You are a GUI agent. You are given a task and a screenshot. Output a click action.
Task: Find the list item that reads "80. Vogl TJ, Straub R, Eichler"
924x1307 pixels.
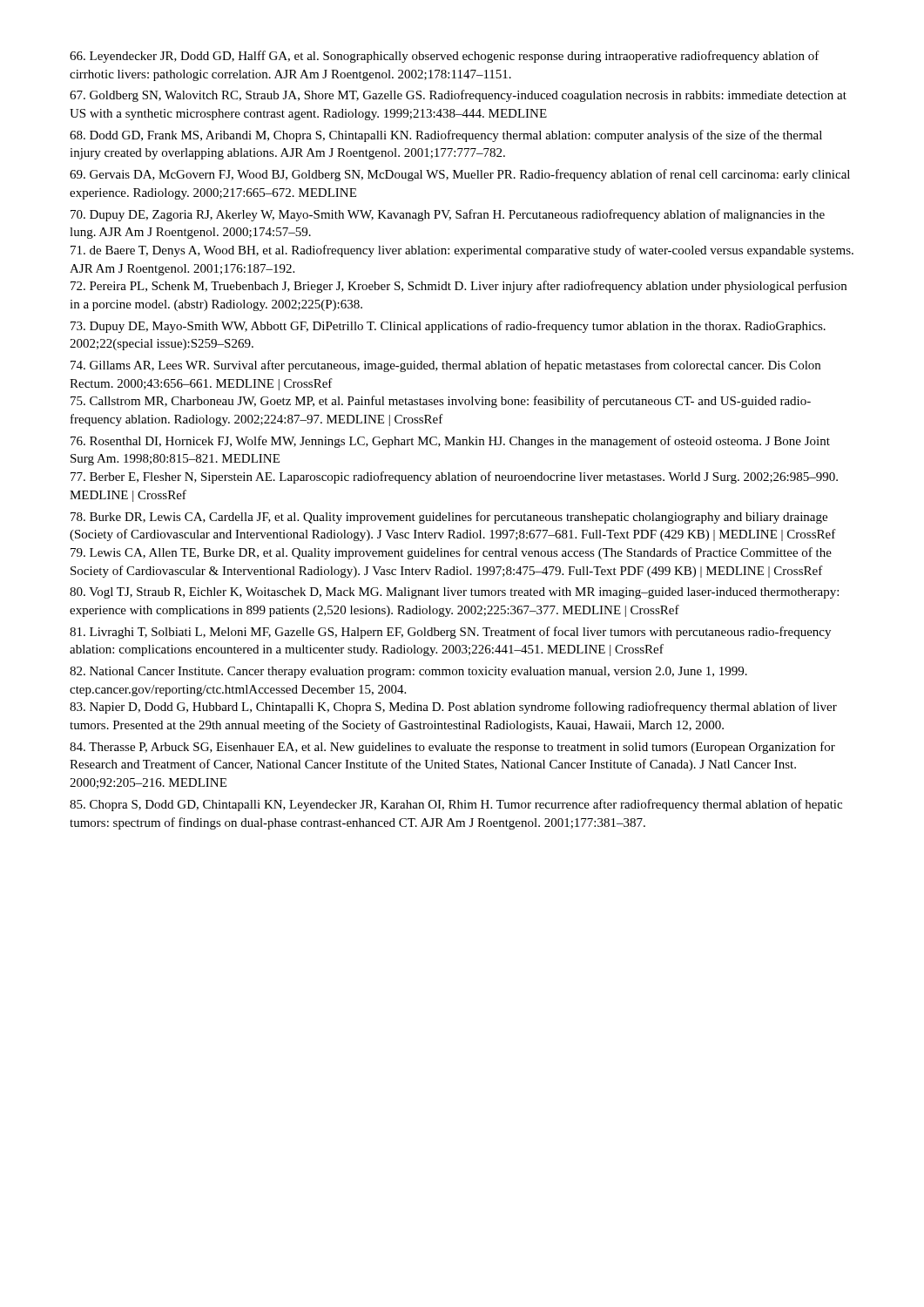tap(462, 601)
